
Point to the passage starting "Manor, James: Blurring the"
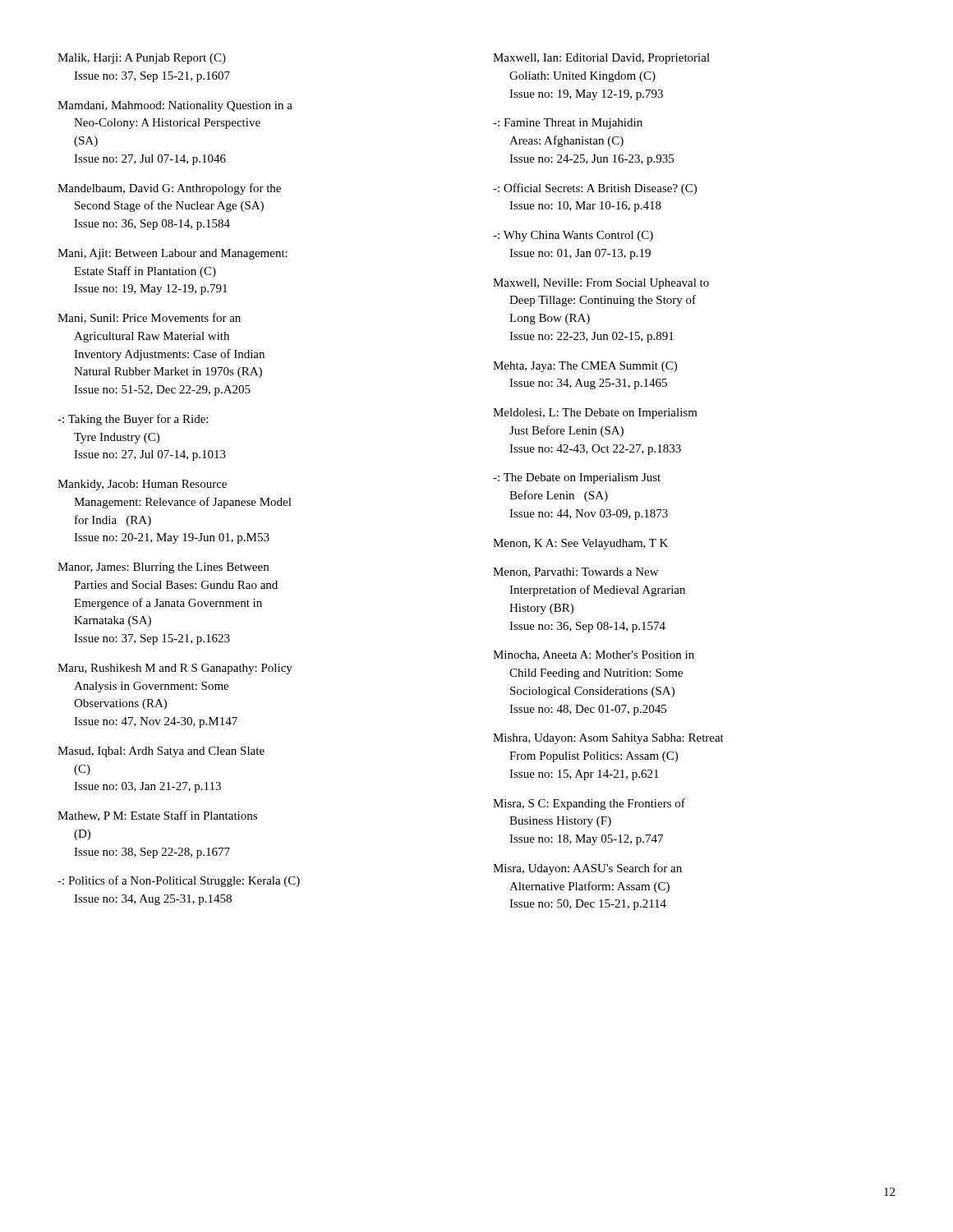click(259, 603)
